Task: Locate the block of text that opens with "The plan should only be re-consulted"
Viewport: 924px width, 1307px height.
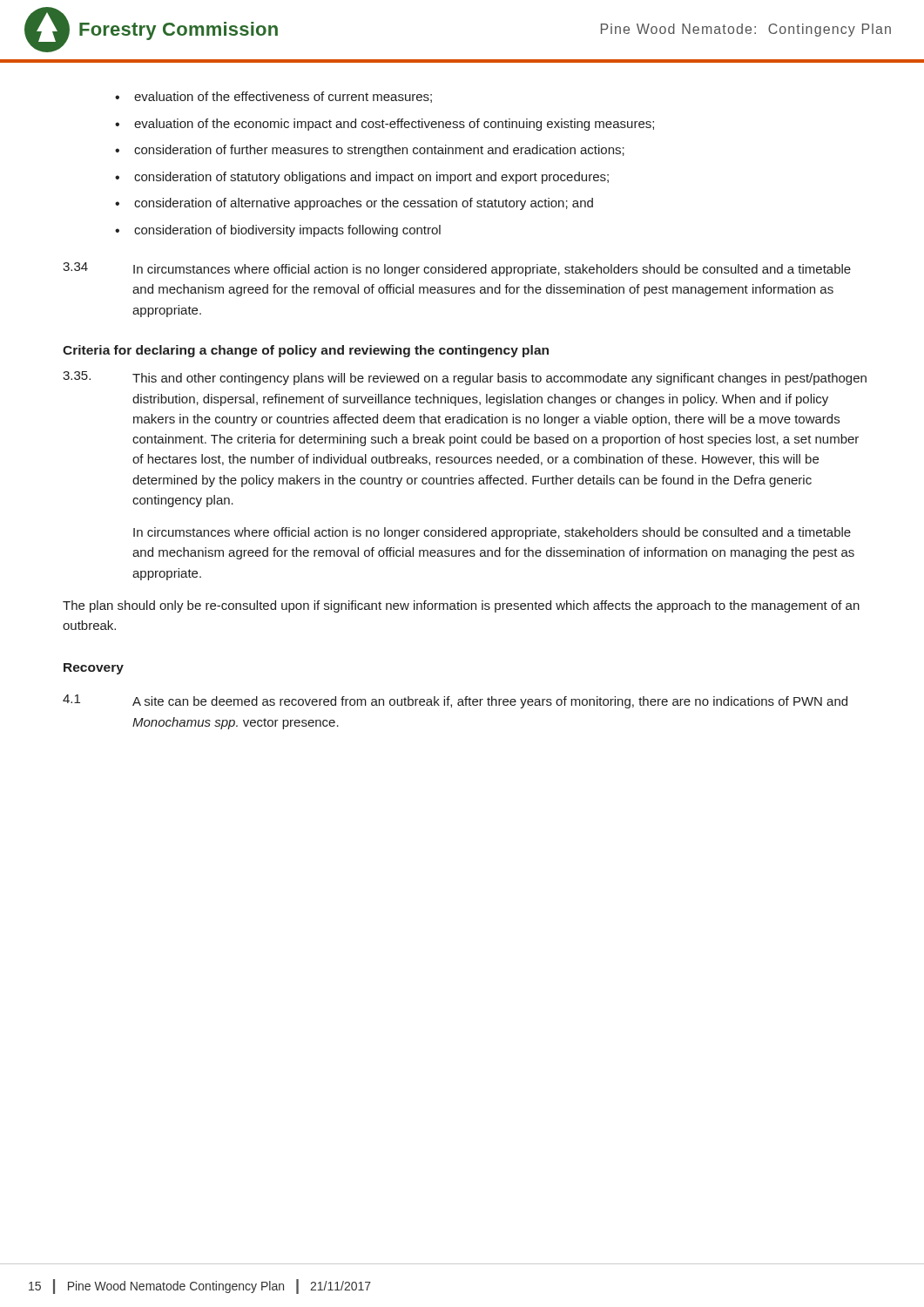Action: (x=467, y=615)
